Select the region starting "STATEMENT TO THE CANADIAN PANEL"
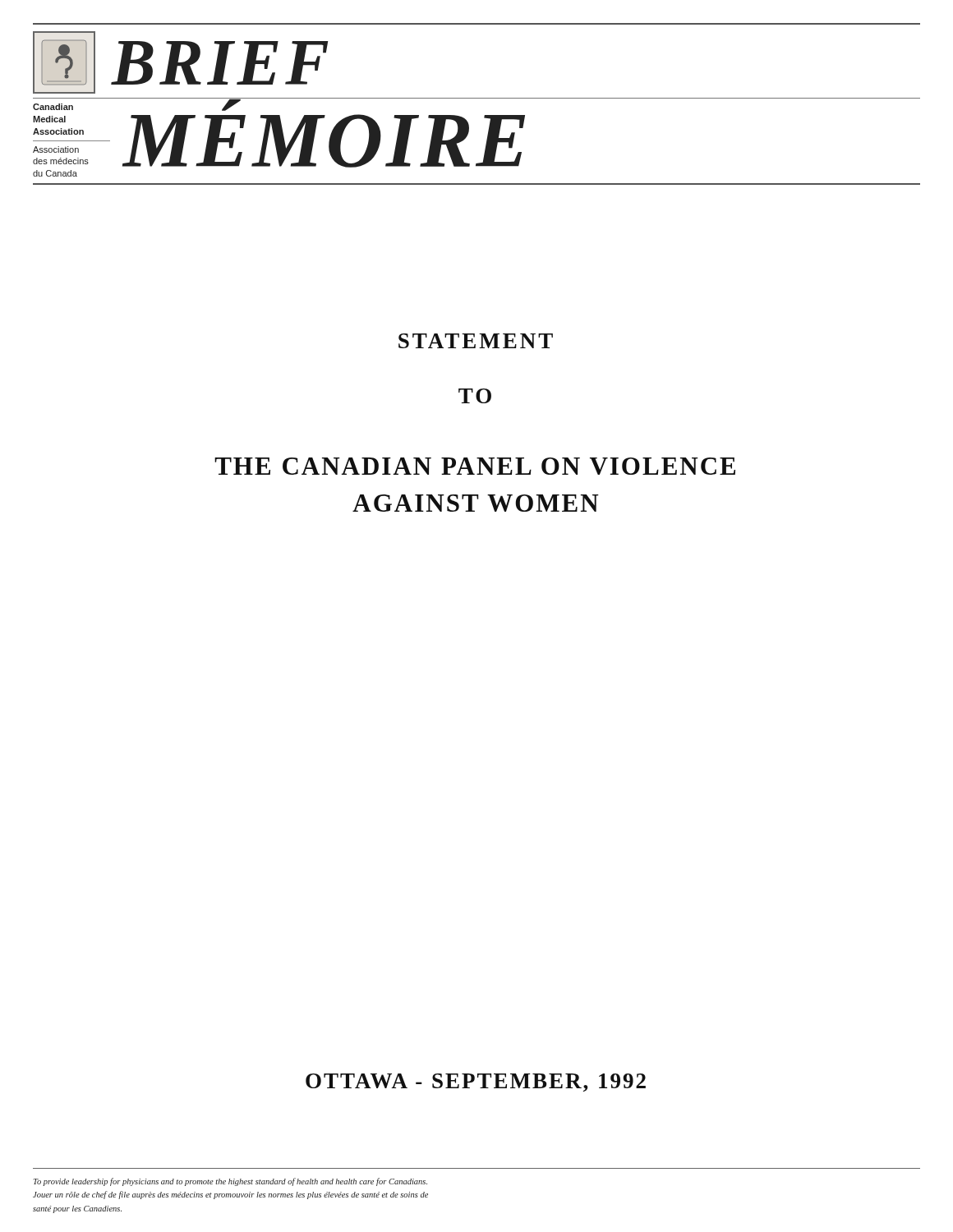953x1232 pixels. (476, 341)
